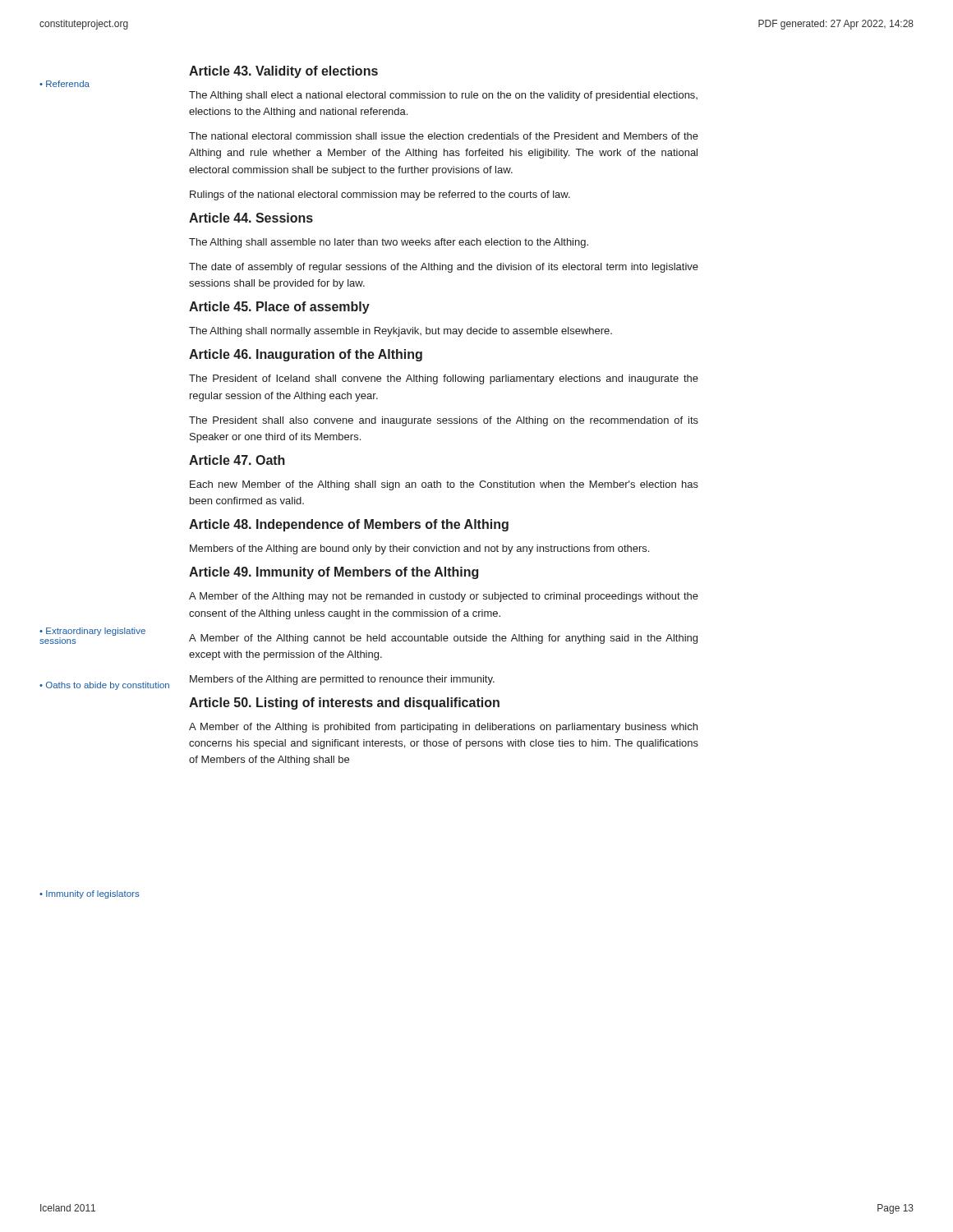
Task: Select the element starting "Members of the Althing are permitted to"
Action: tap(342, 679)
